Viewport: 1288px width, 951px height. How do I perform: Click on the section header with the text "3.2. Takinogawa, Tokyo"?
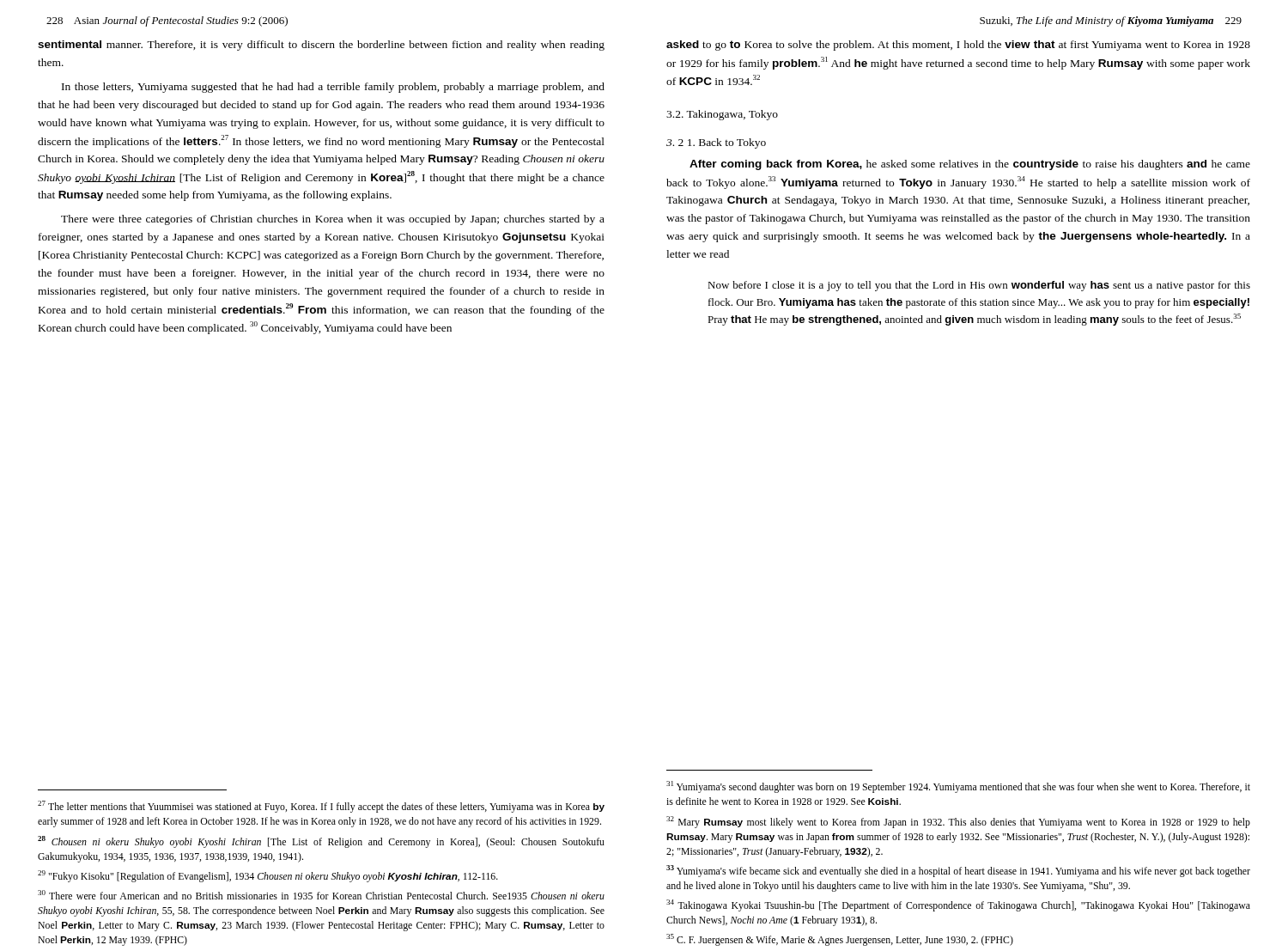coord(722,114)
